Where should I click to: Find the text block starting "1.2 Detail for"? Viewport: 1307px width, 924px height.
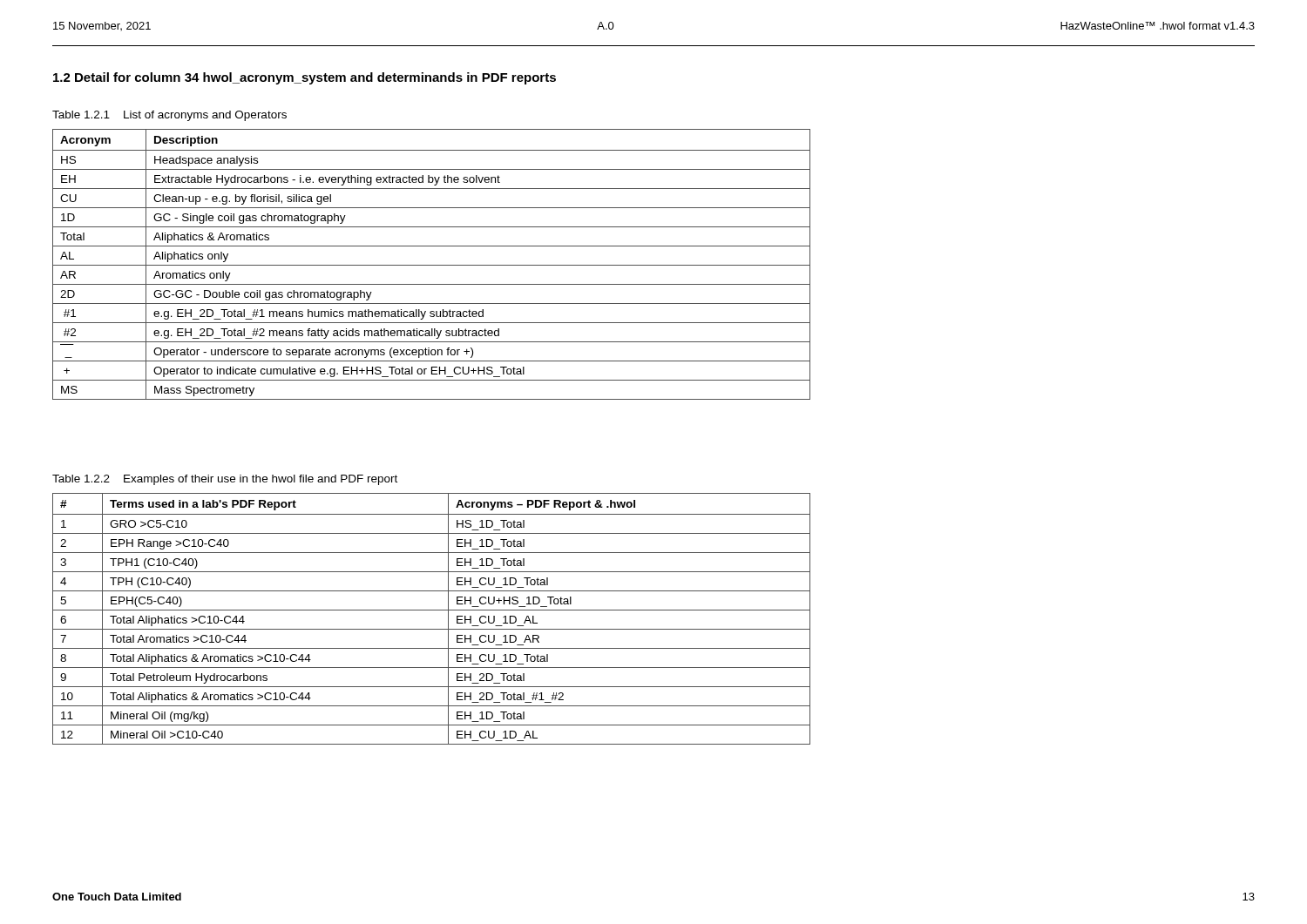(304, 77)
